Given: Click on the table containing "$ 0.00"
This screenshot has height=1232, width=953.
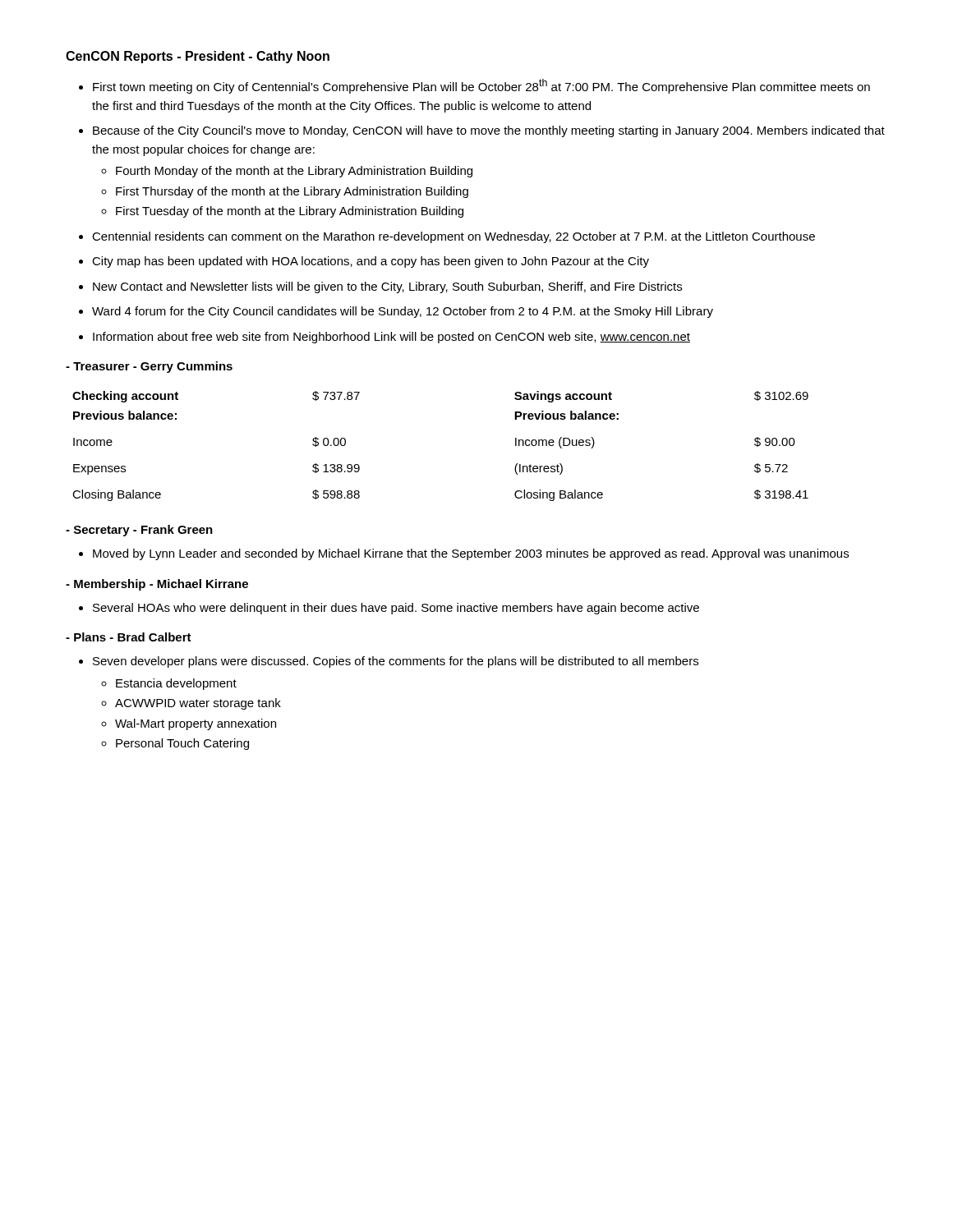Looking at the screenshot, I should tap(476, 445).
